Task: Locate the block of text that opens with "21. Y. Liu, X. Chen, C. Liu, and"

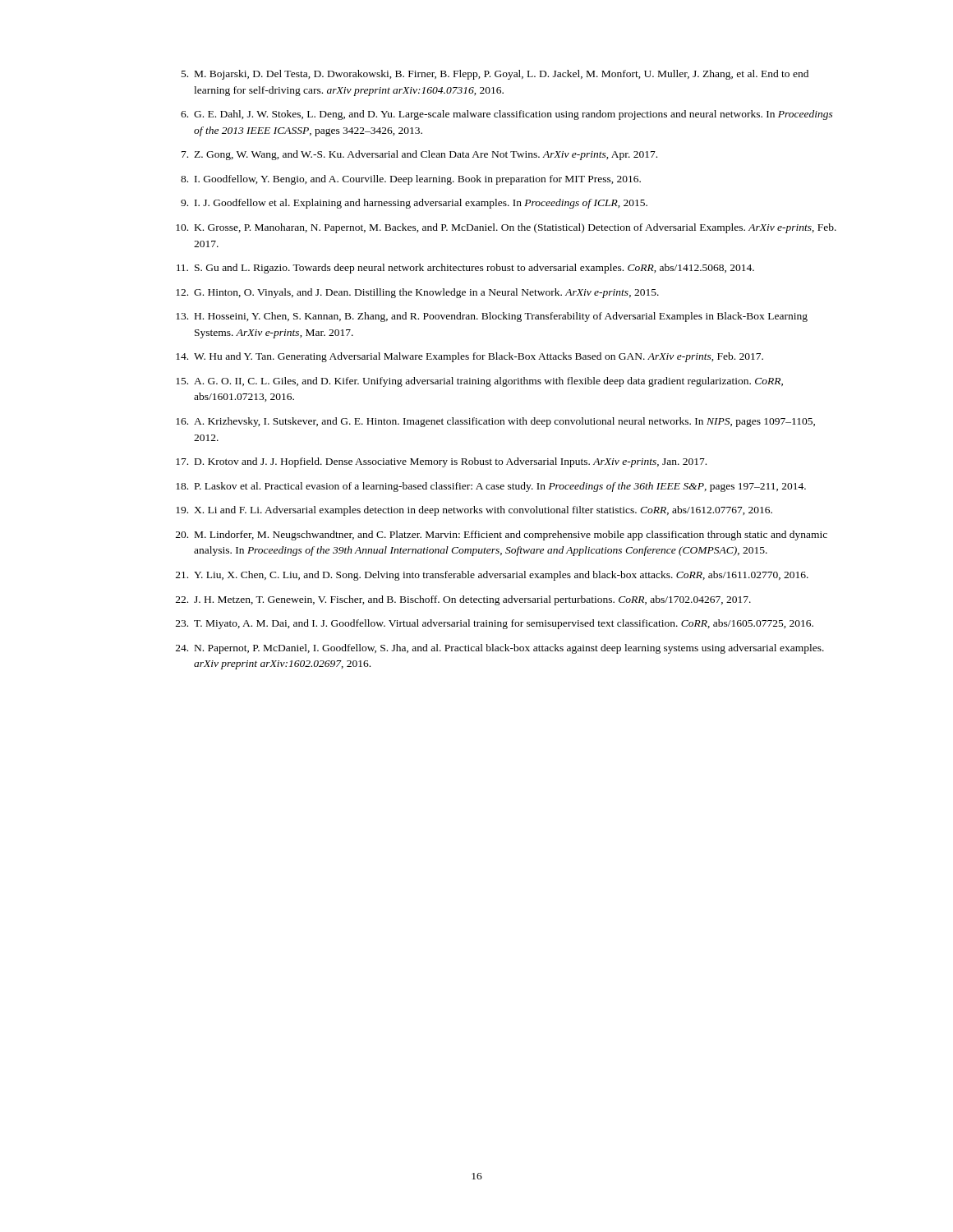Action: pyautogui.click(x=501, y=575)
